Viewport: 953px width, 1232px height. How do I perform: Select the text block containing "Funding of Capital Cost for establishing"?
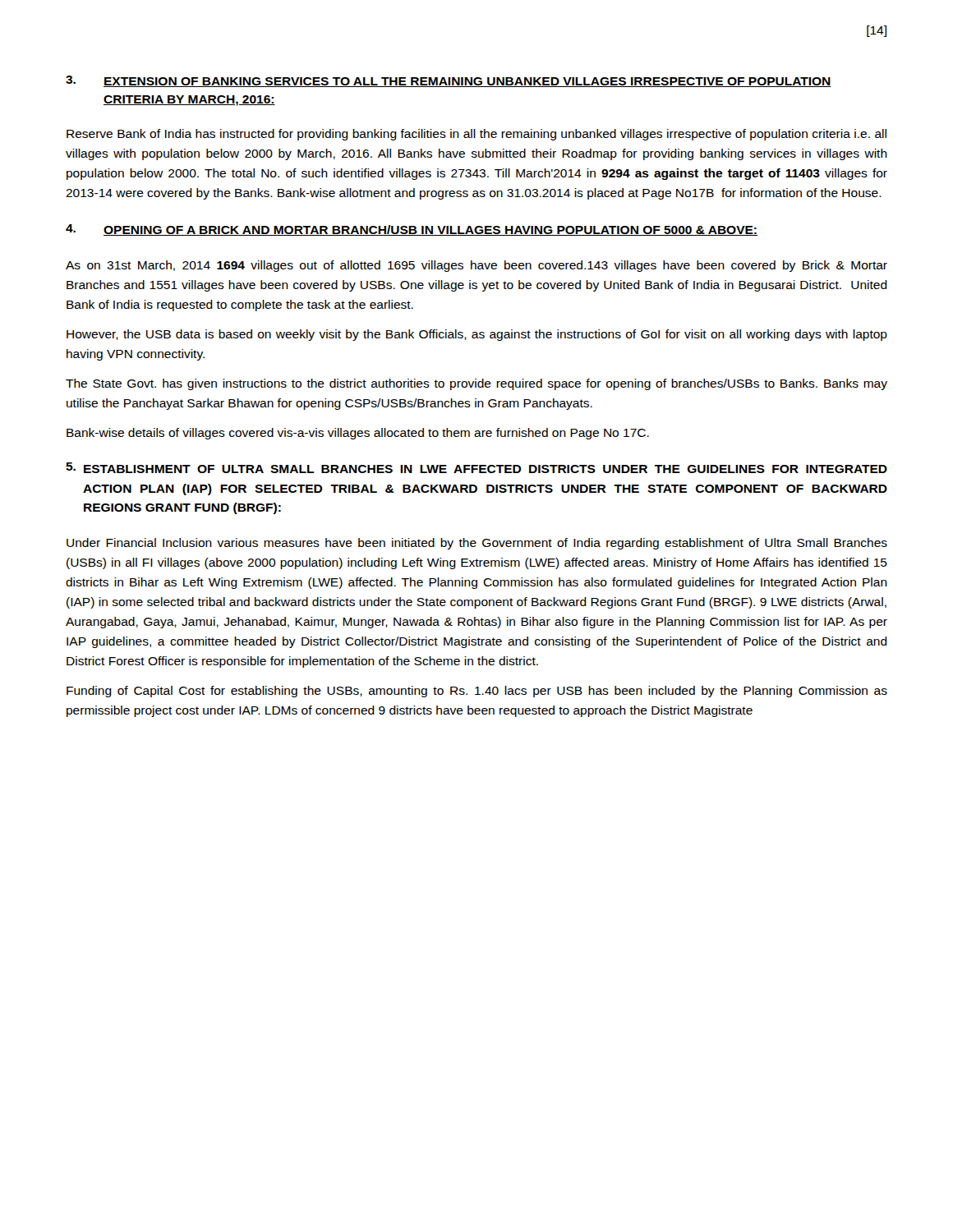(x=476, y=700)
